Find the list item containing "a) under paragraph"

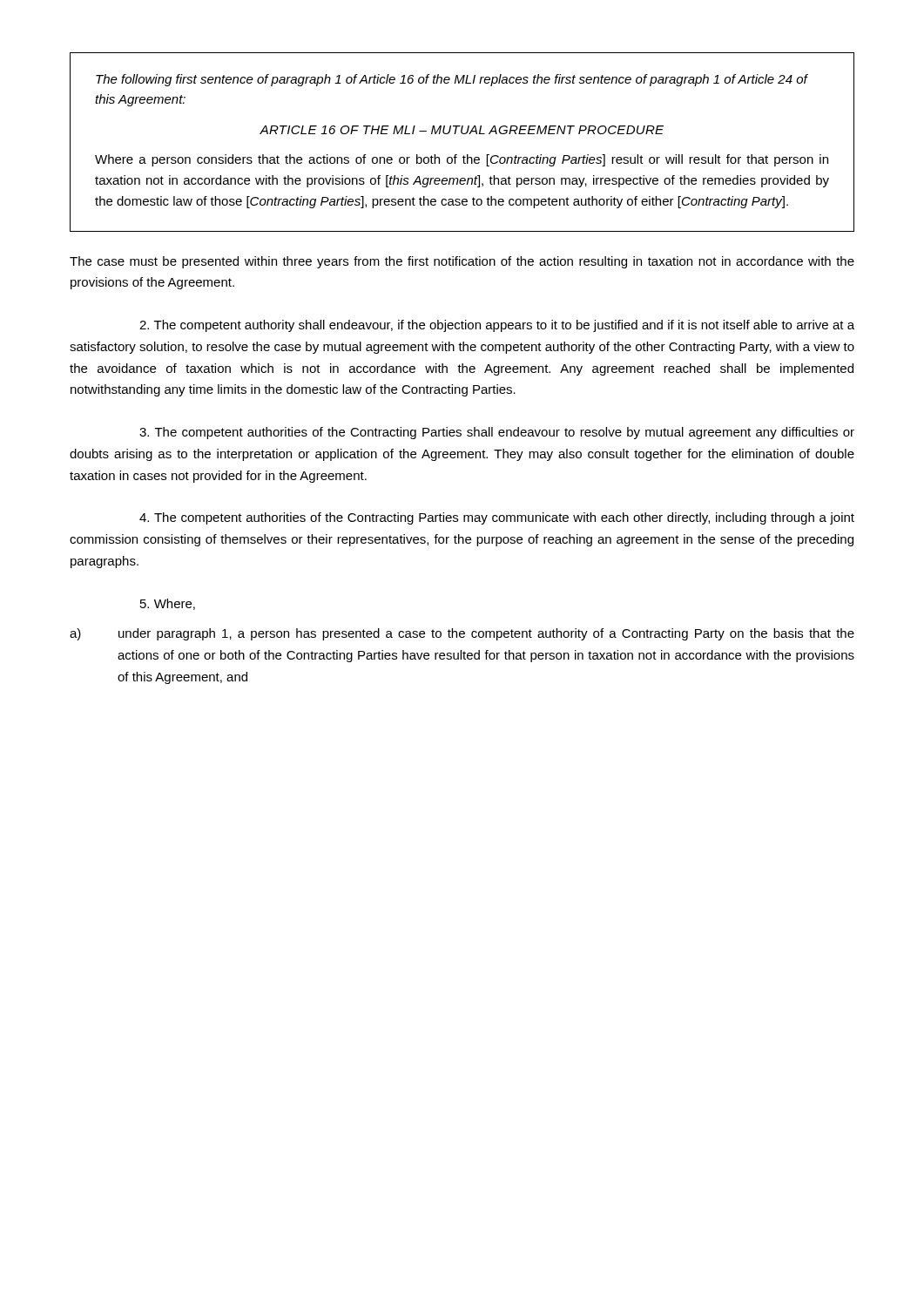(x=462, y=656)
